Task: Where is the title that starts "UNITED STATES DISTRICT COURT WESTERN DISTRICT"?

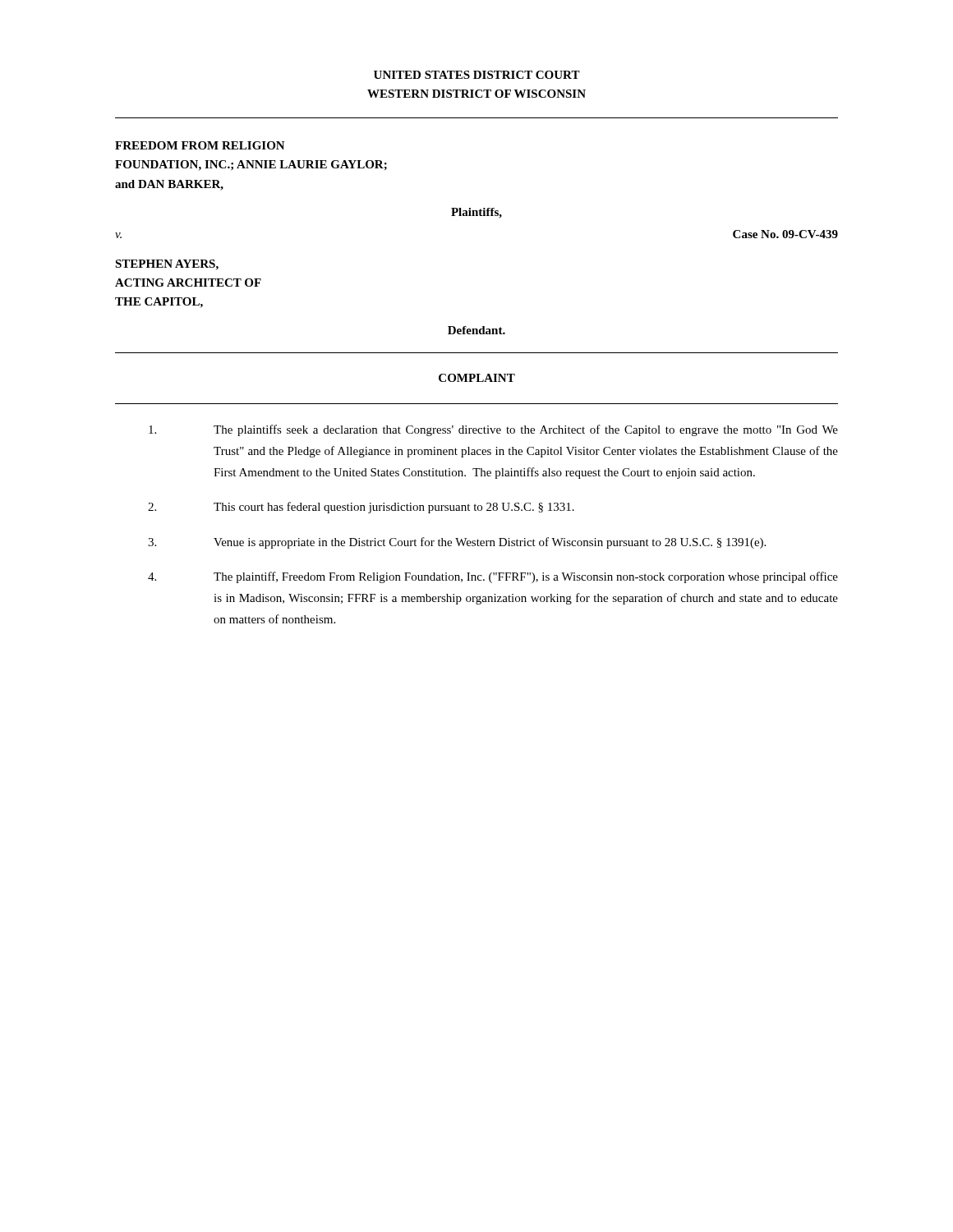Action: (x=476, y=84)
